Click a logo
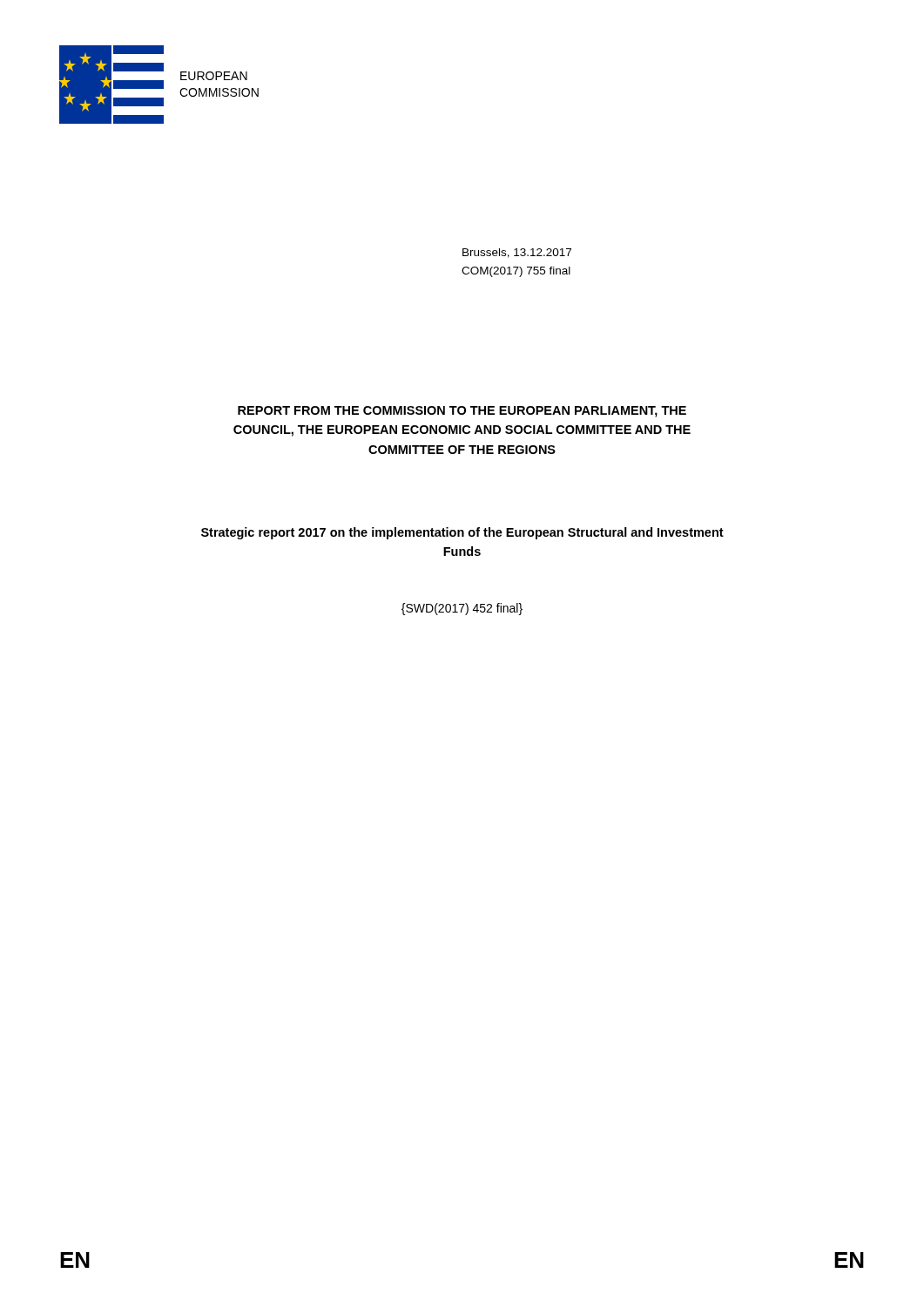The height and width of the screenshot is (1307, 924). [159, 85]
